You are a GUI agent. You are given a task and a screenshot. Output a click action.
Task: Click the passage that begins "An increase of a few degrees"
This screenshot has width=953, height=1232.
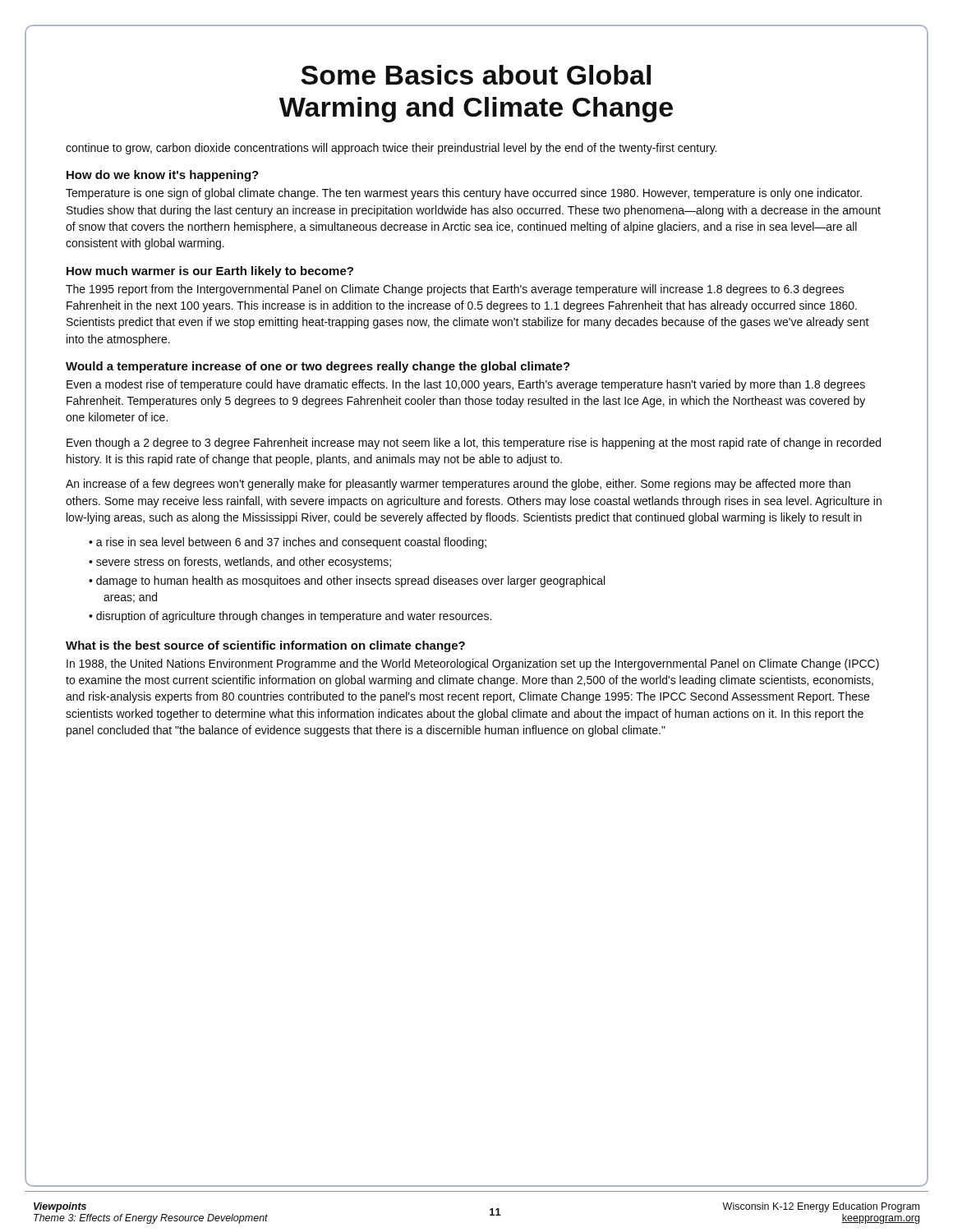(x=474, y=501)
